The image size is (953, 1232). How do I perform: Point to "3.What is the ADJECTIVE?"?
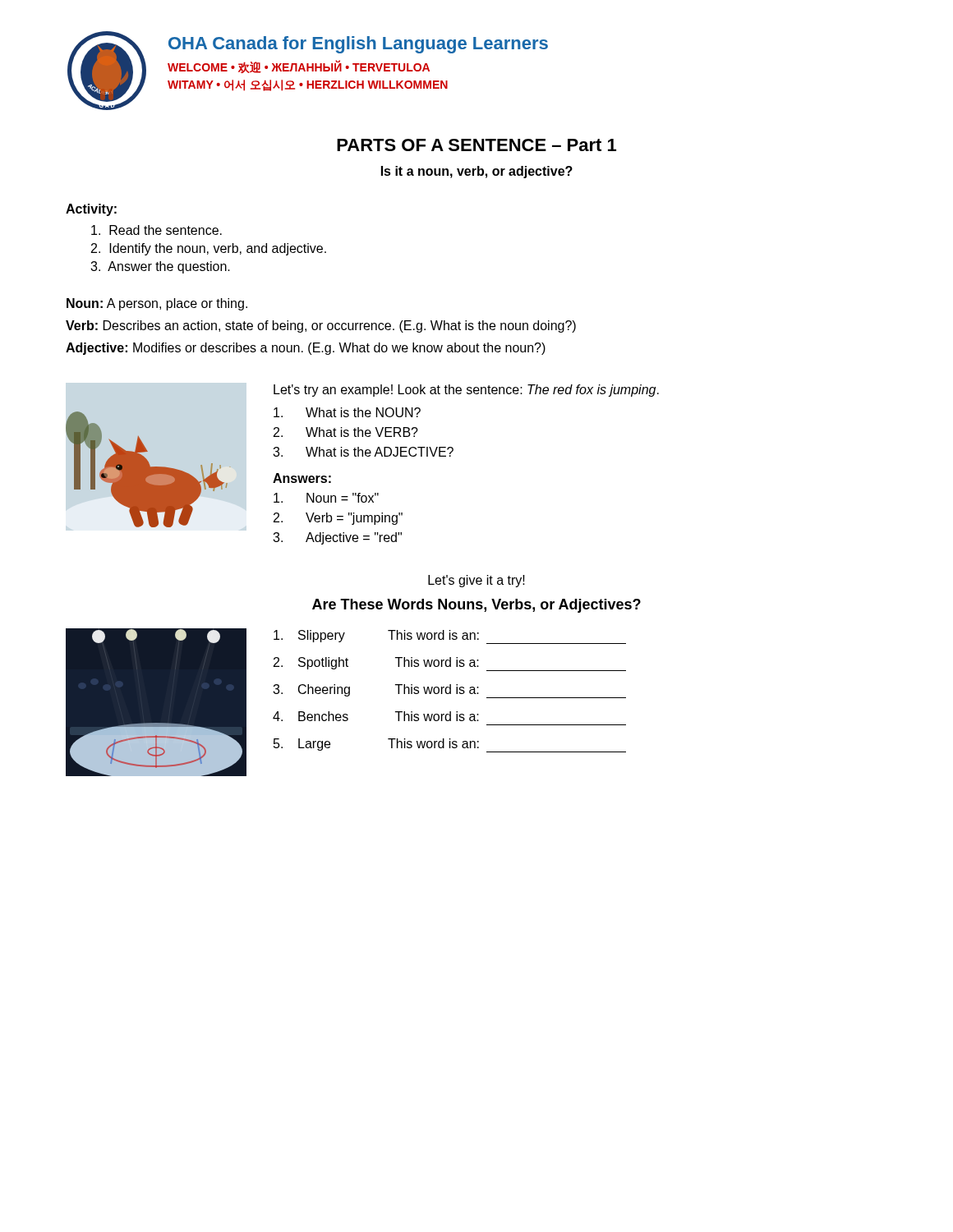[x=363, y=452]
